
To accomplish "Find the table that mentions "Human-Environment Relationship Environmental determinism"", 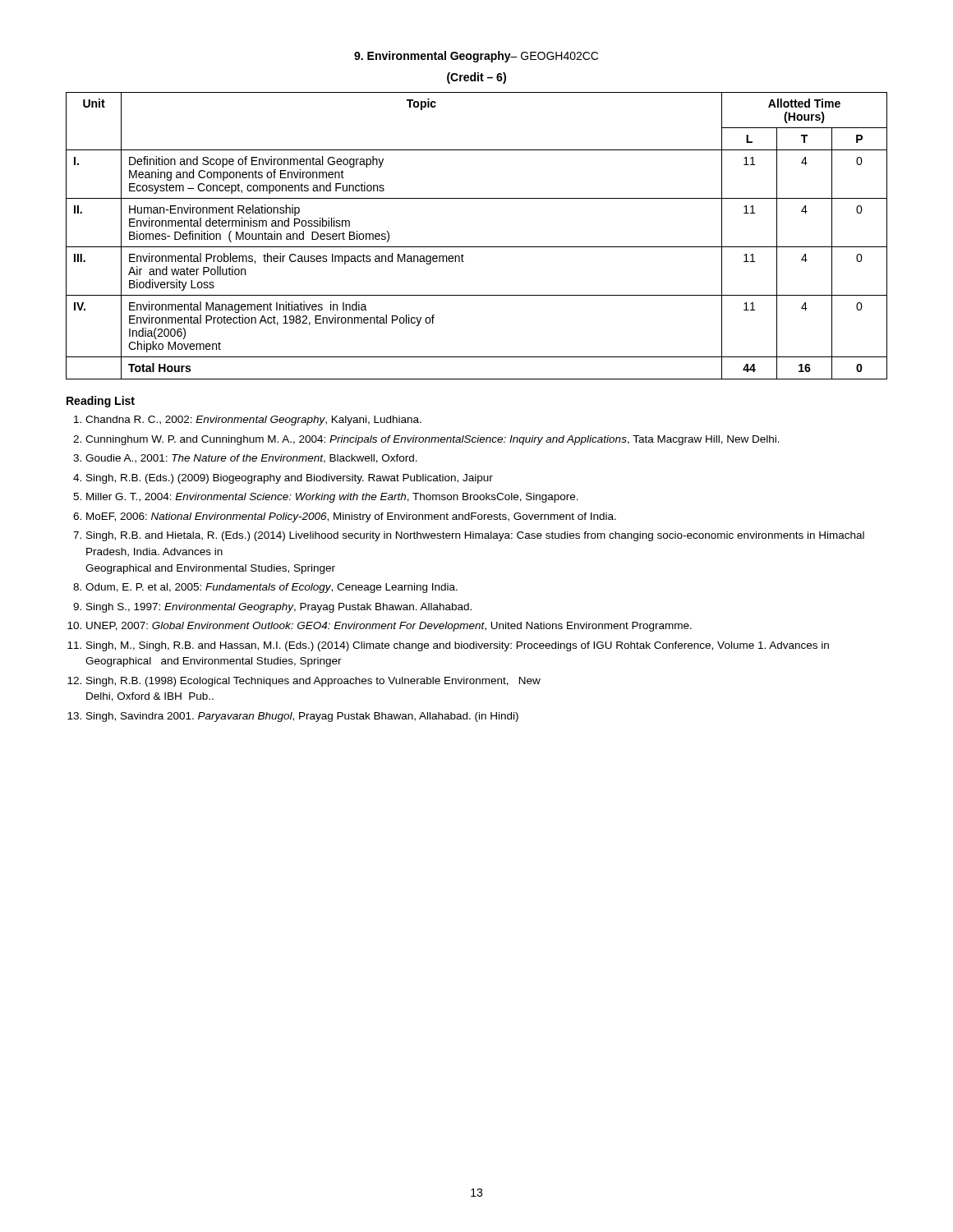I will click(476, 236).
